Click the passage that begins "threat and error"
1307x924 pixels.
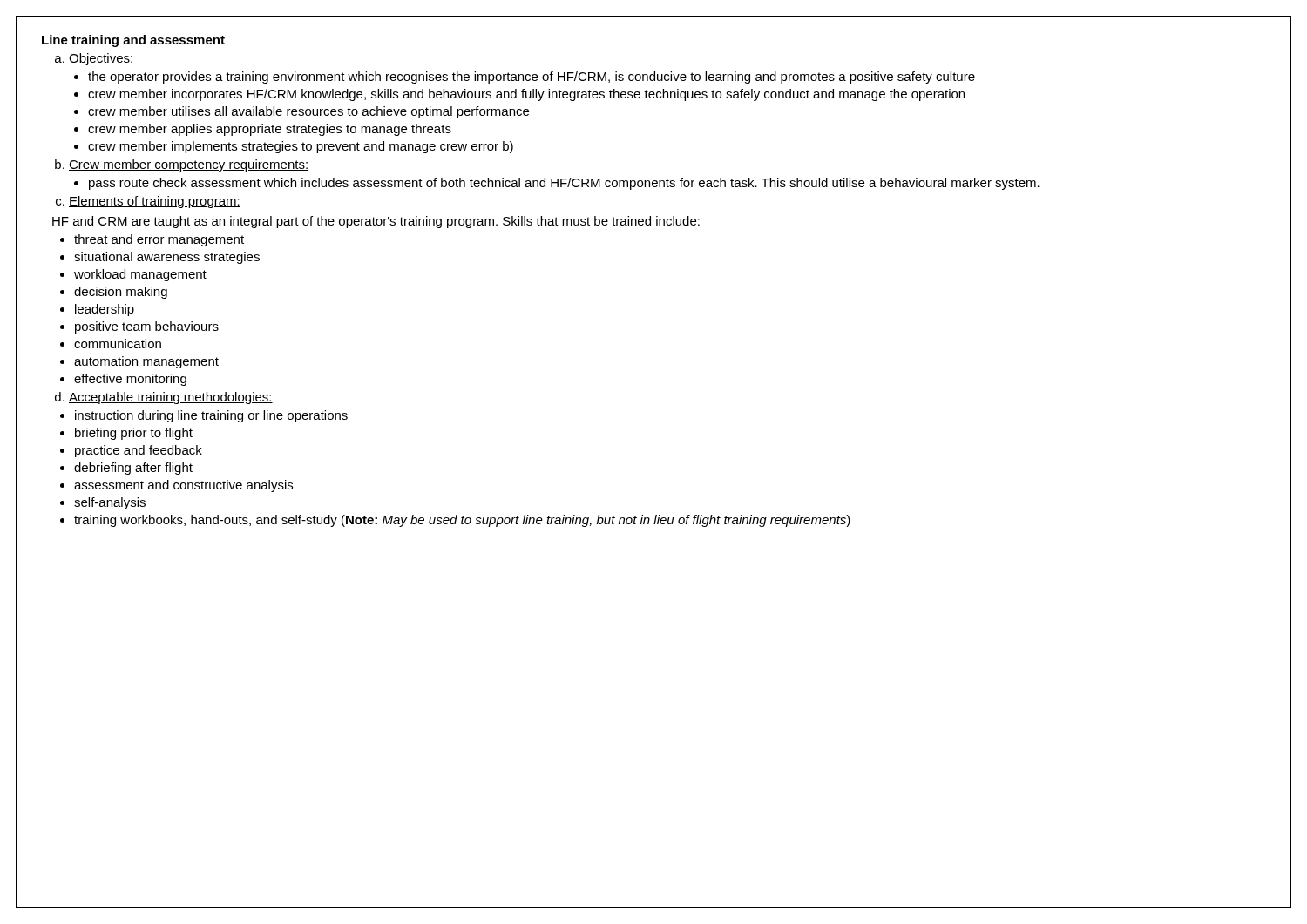(159, 239)
